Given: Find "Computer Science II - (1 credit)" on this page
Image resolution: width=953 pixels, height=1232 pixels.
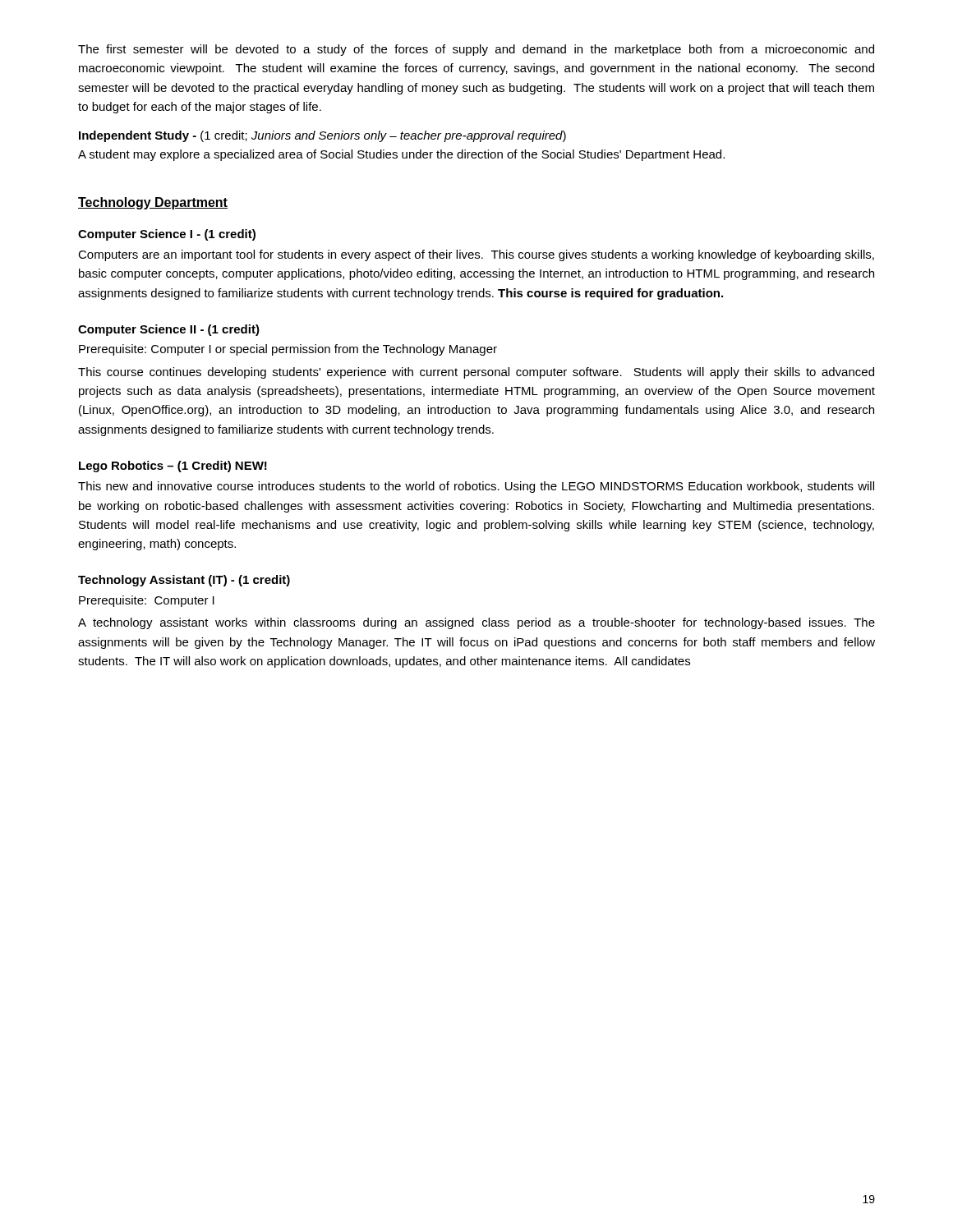Looking at the screenshot, I should 169,329.
